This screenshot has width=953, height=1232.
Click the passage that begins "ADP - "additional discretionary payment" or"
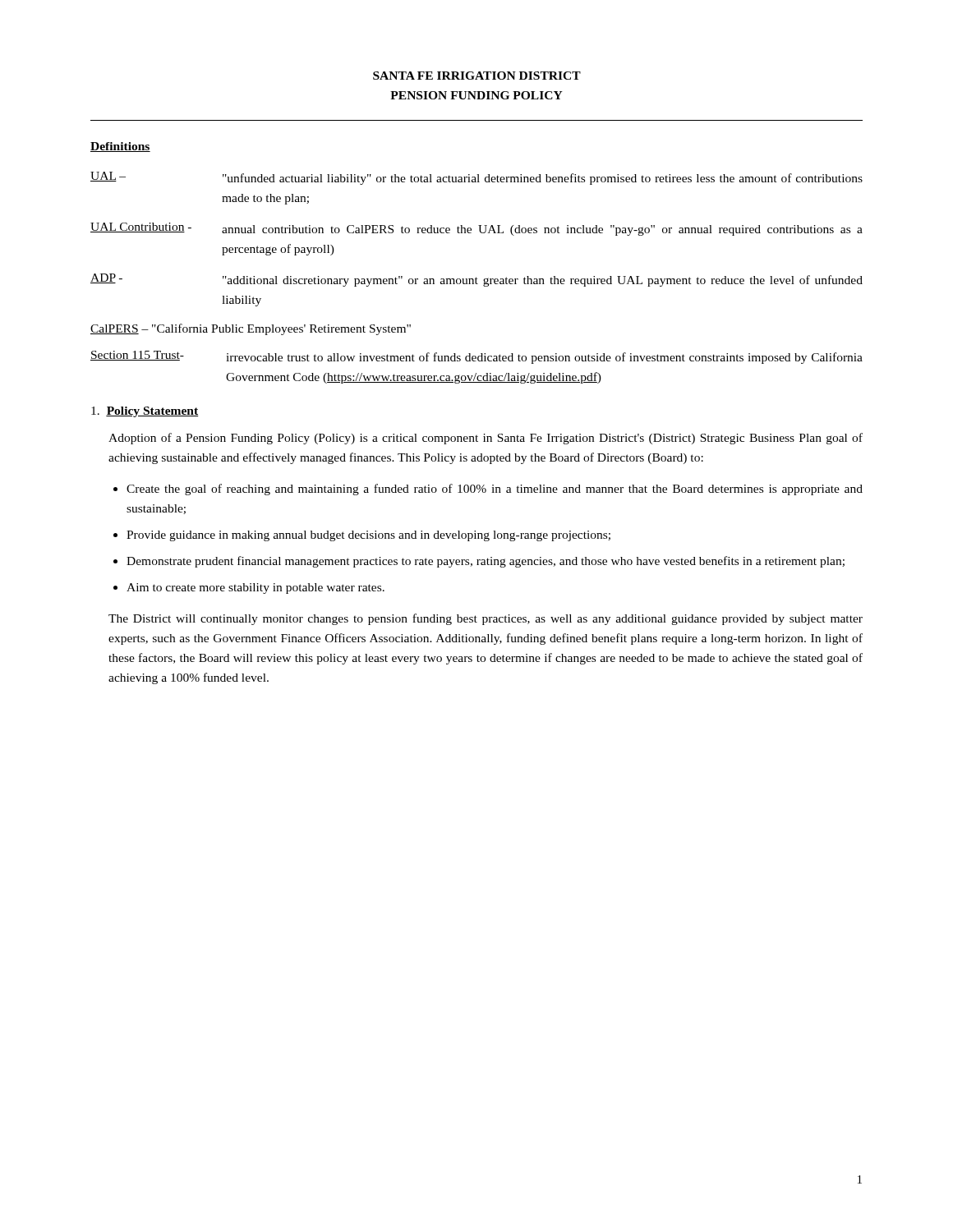click(476, 290)
